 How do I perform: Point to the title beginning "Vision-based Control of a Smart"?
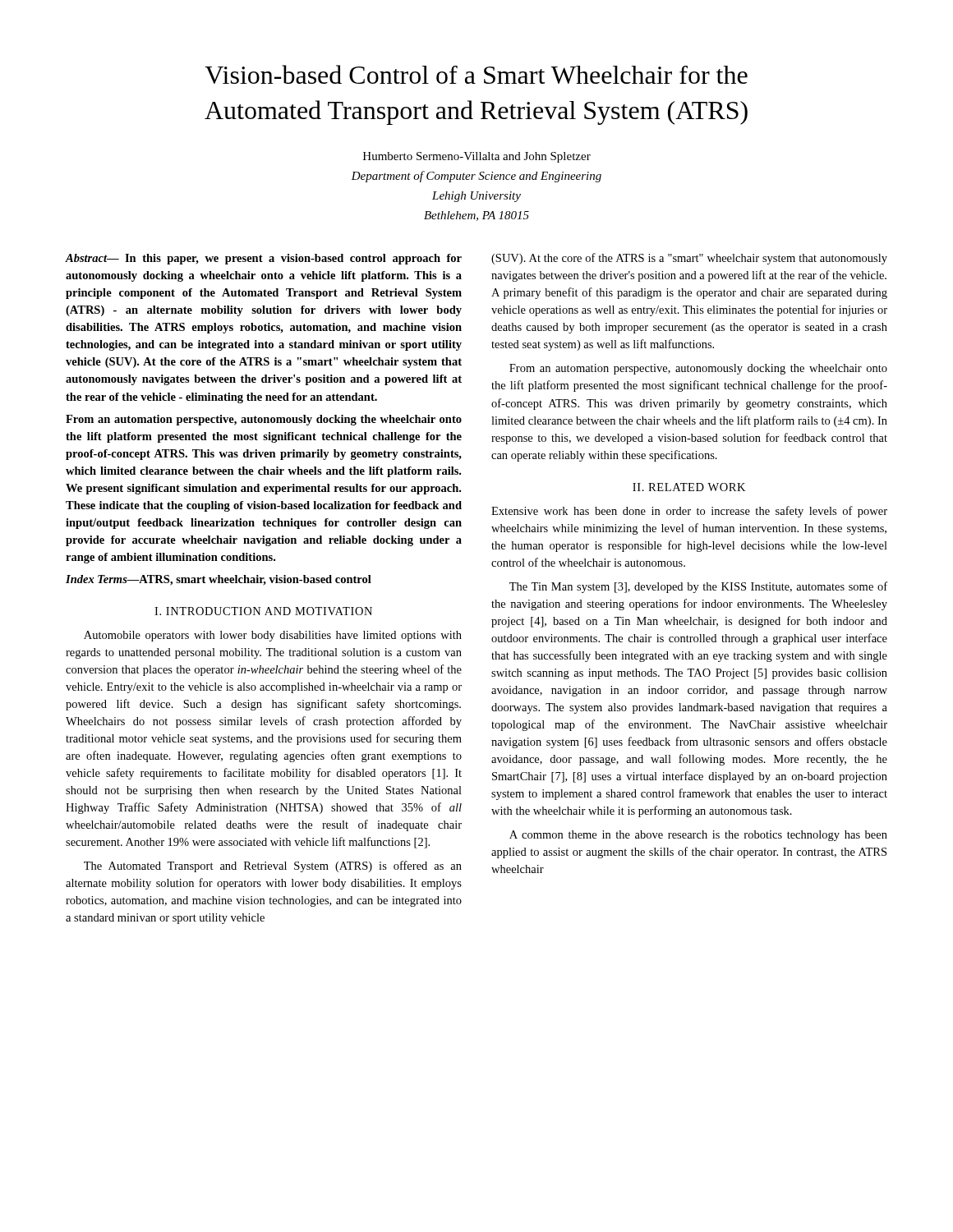coord(476,93)
